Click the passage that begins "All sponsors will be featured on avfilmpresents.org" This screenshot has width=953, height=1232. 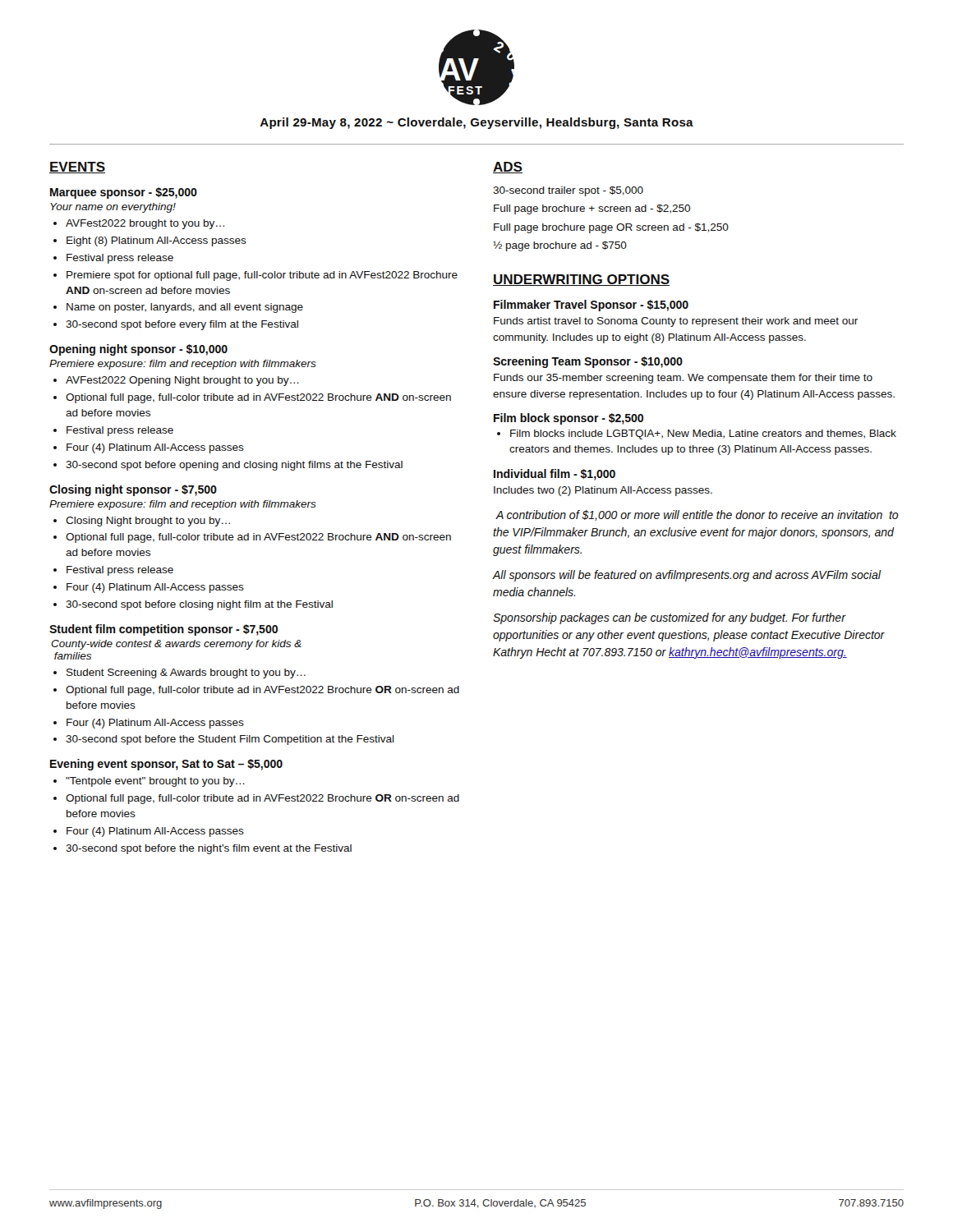687,583
